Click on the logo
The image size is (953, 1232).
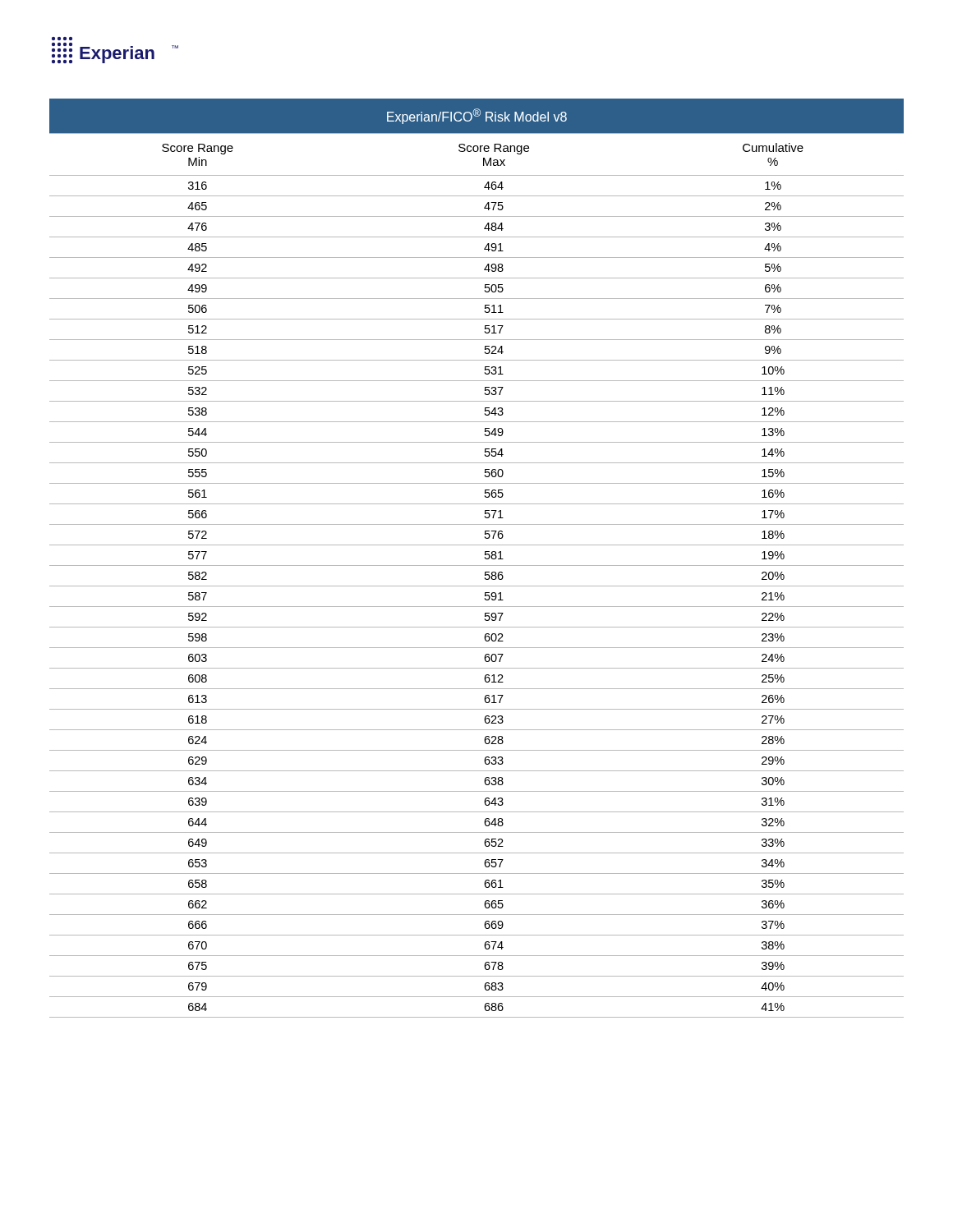pyautogui.click(x=123, y=54)
